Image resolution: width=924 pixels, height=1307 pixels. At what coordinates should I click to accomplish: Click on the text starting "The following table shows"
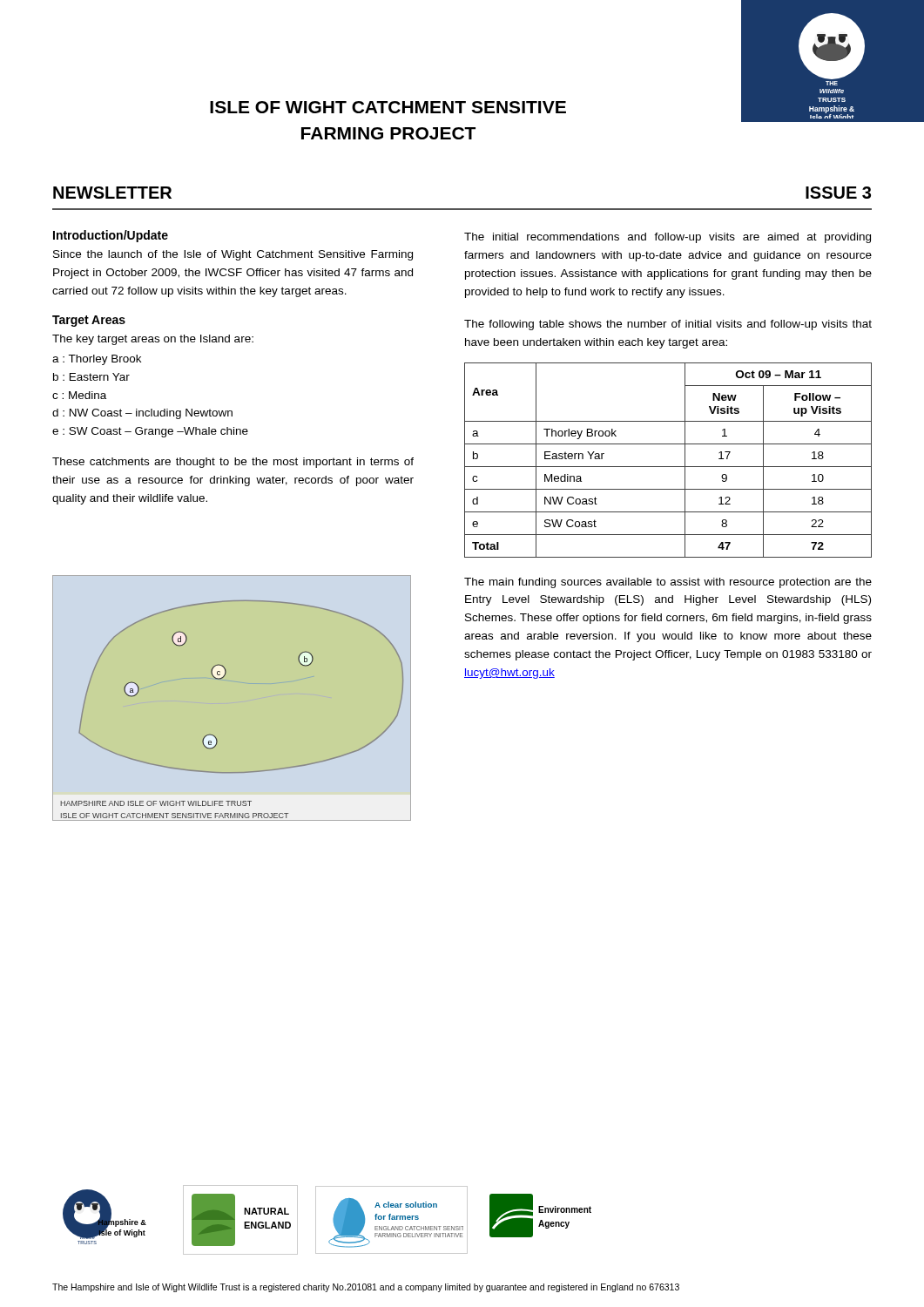click(668, 333)
